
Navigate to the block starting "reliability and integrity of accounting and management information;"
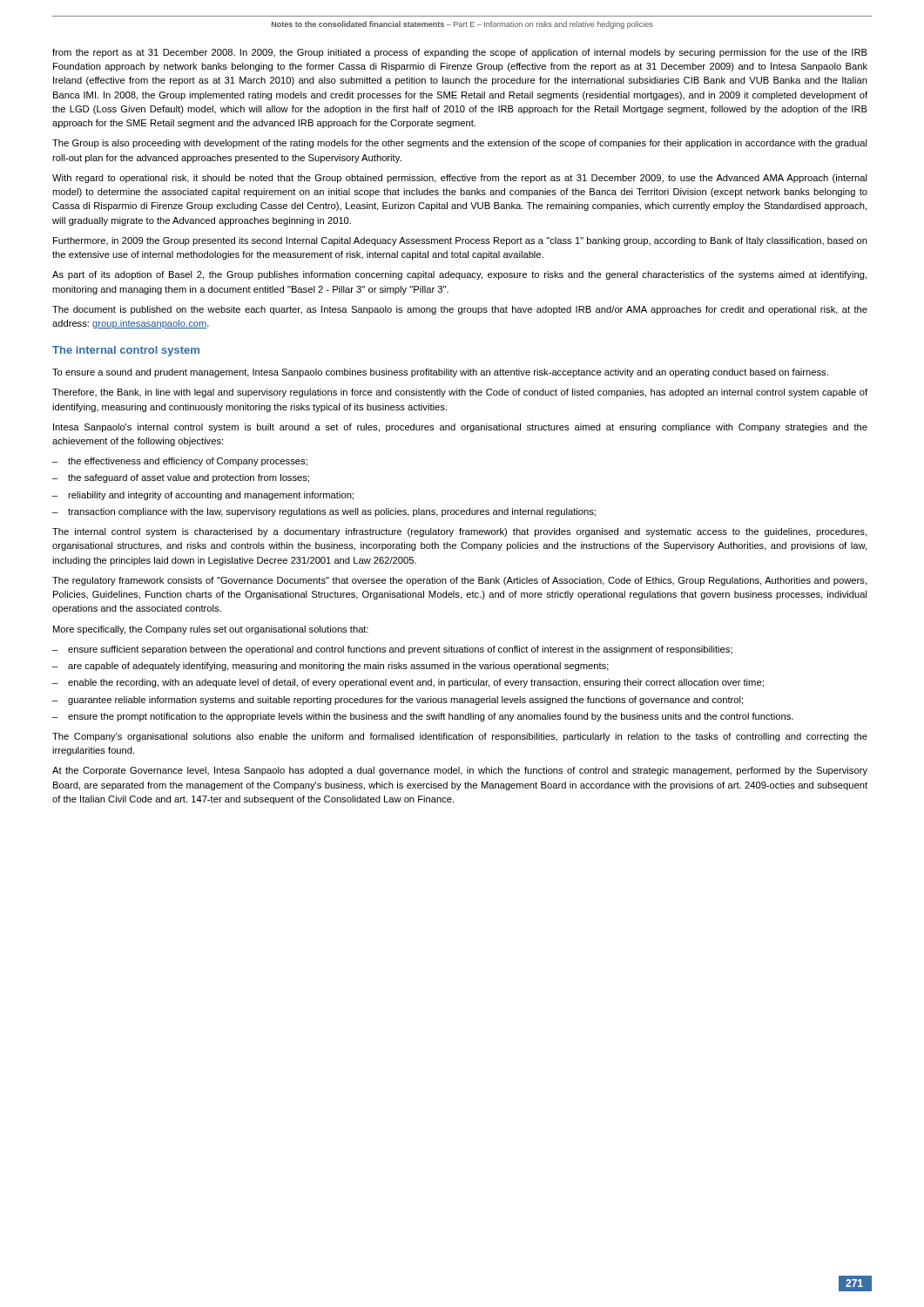coord(211,495)
